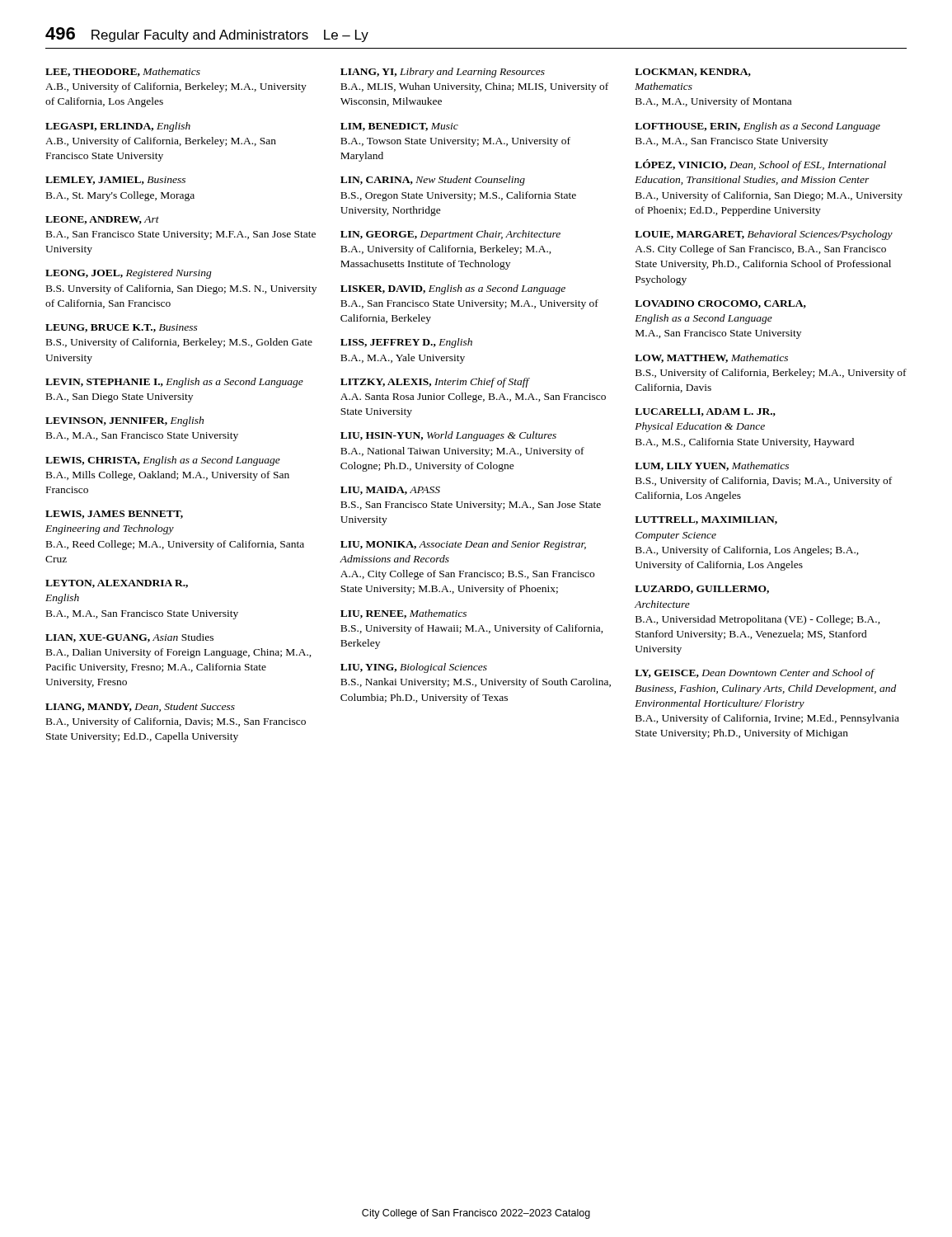Click on the region starting "LUCARELLI, ADAM L. JR.,"
This screenshot has width=952, height=1237.
(745, 426)
